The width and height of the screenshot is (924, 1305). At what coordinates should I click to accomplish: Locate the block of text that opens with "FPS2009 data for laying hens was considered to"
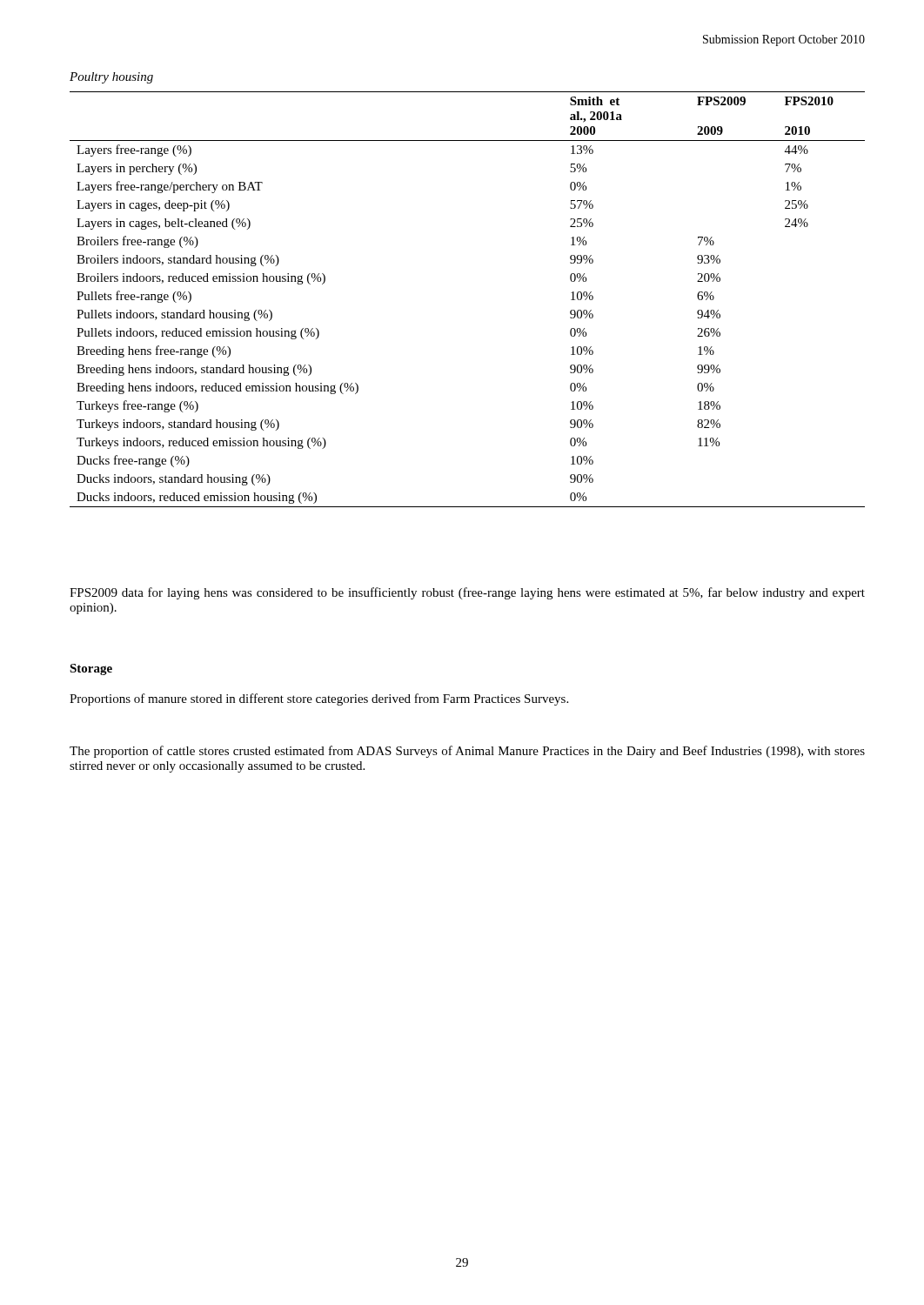click(x=467, y=600)
